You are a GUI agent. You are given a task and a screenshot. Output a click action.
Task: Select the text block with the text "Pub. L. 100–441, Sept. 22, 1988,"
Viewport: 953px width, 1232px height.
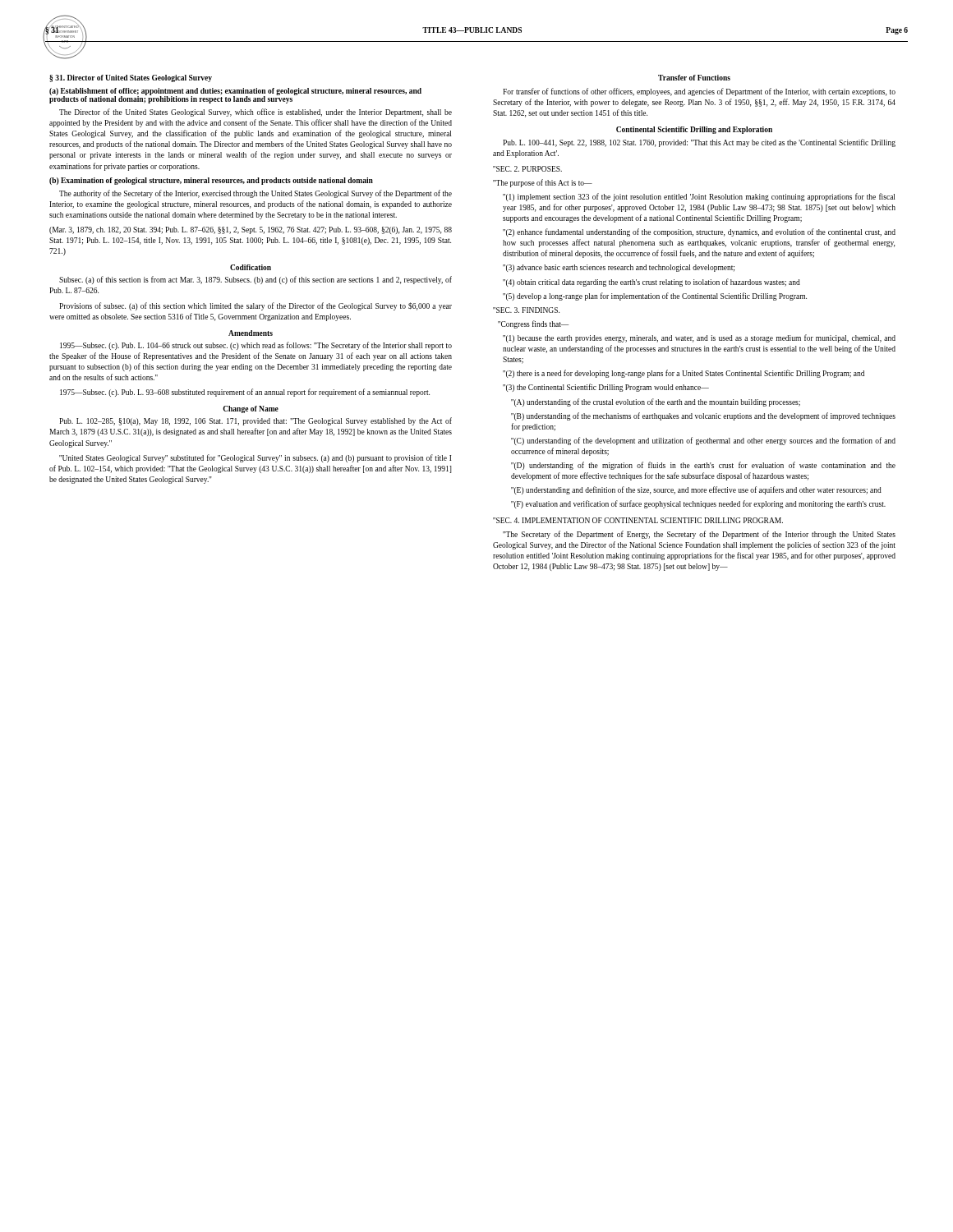point(694,355)
